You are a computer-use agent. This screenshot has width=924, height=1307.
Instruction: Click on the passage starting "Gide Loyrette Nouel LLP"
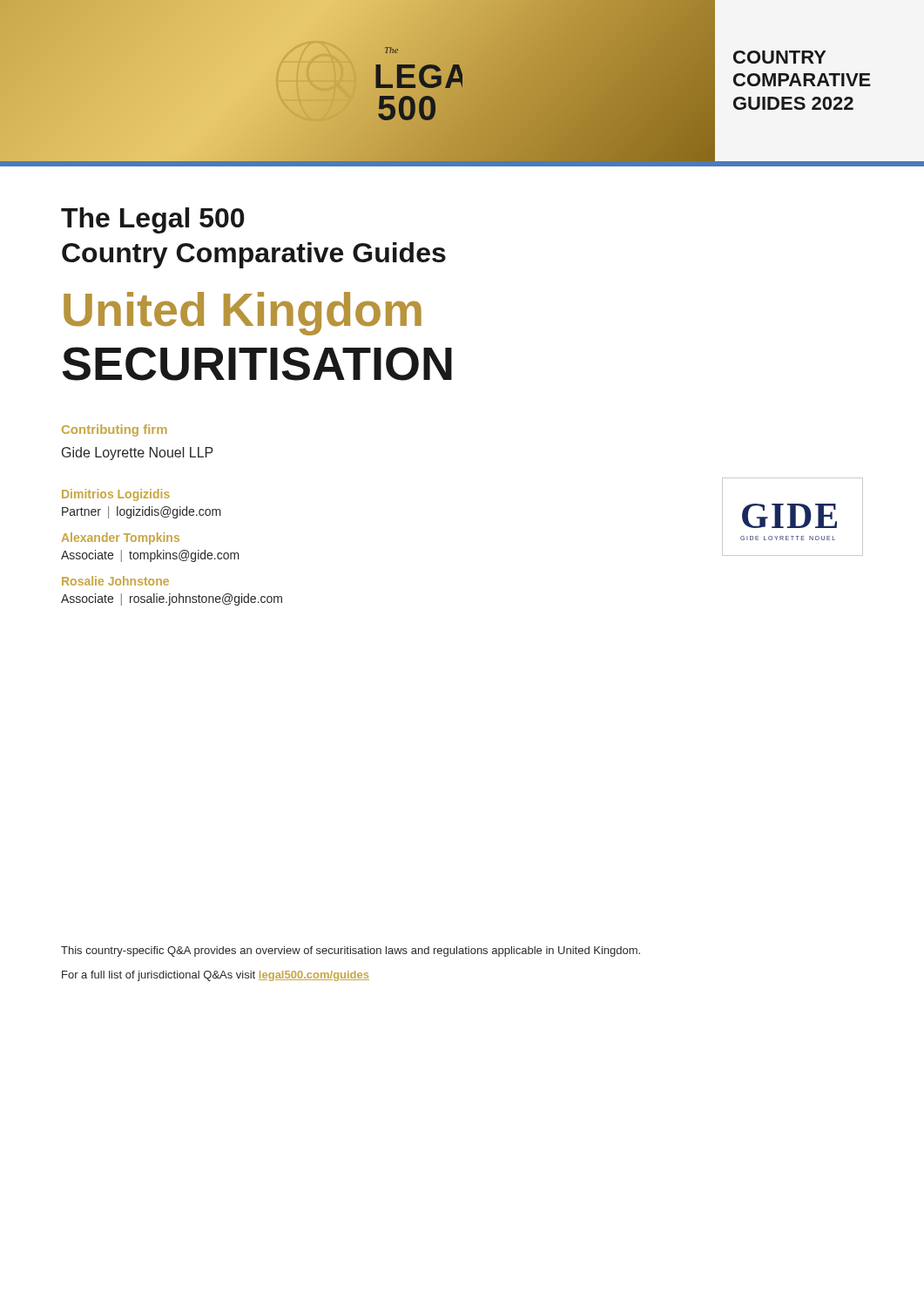(x=137, y=453)
